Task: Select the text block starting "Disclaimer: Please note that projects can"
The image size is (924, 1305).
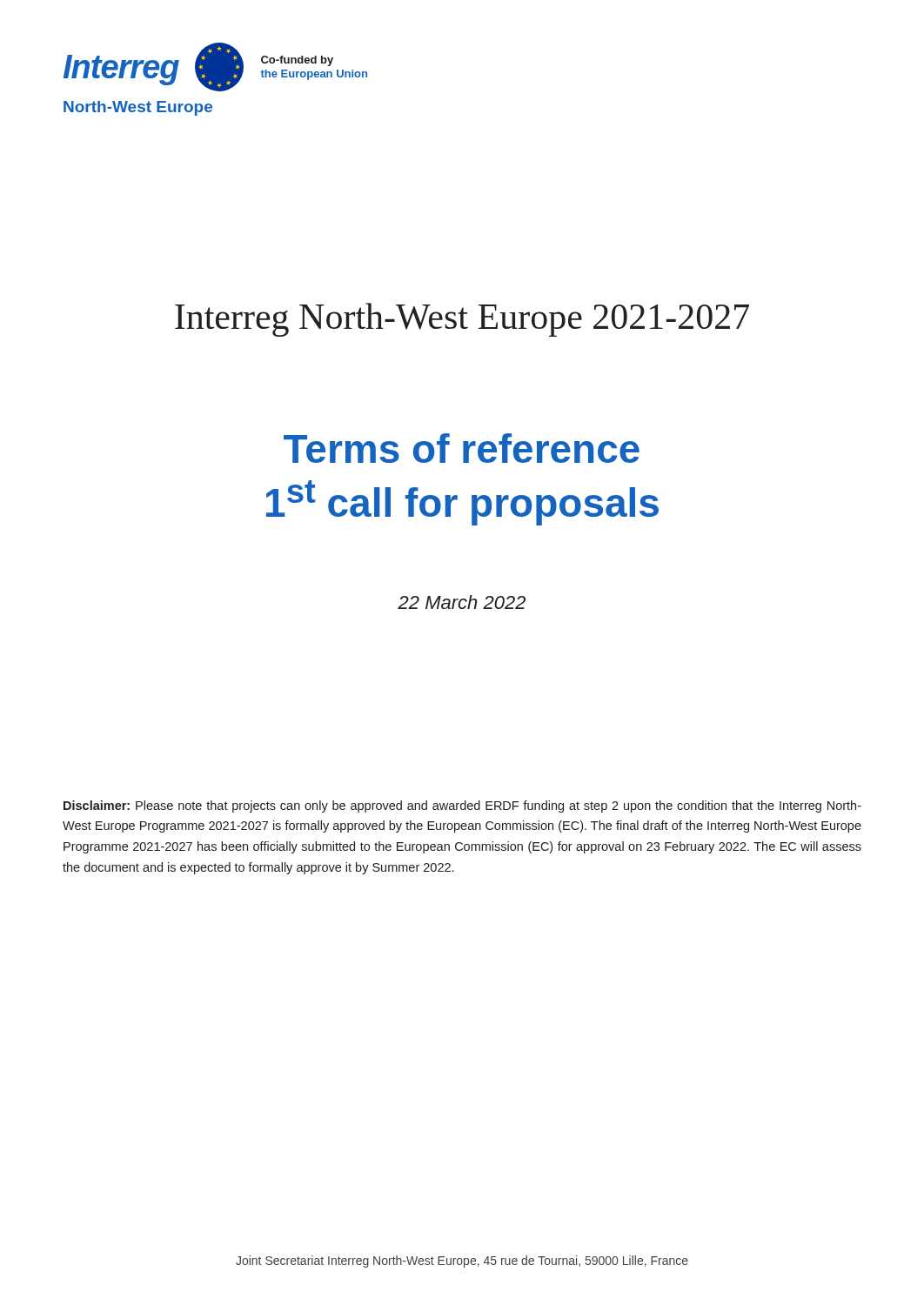Action: point(462,837)
